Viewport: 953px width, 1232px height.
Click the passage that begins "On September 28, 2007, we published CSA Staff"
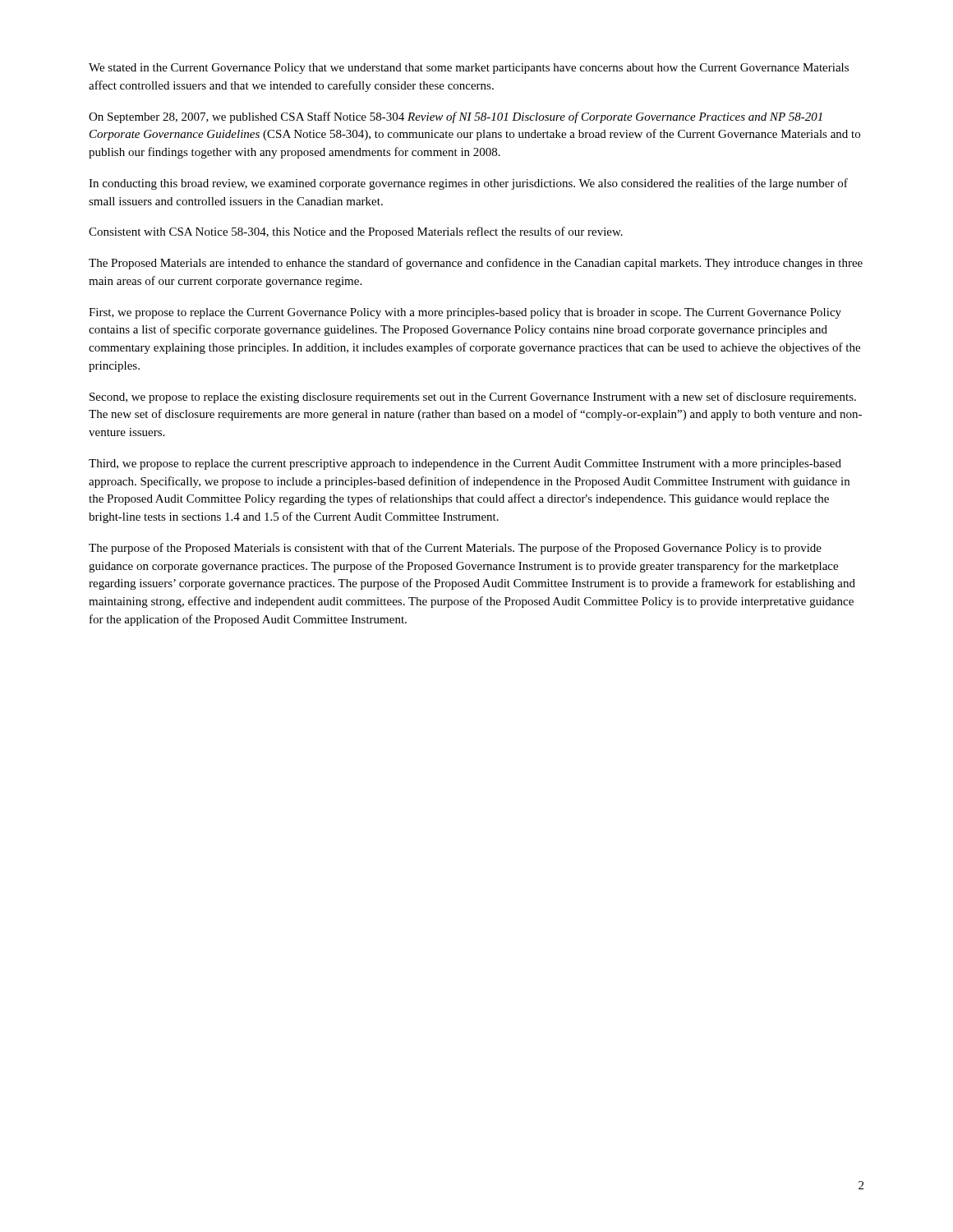click(475, 134)
